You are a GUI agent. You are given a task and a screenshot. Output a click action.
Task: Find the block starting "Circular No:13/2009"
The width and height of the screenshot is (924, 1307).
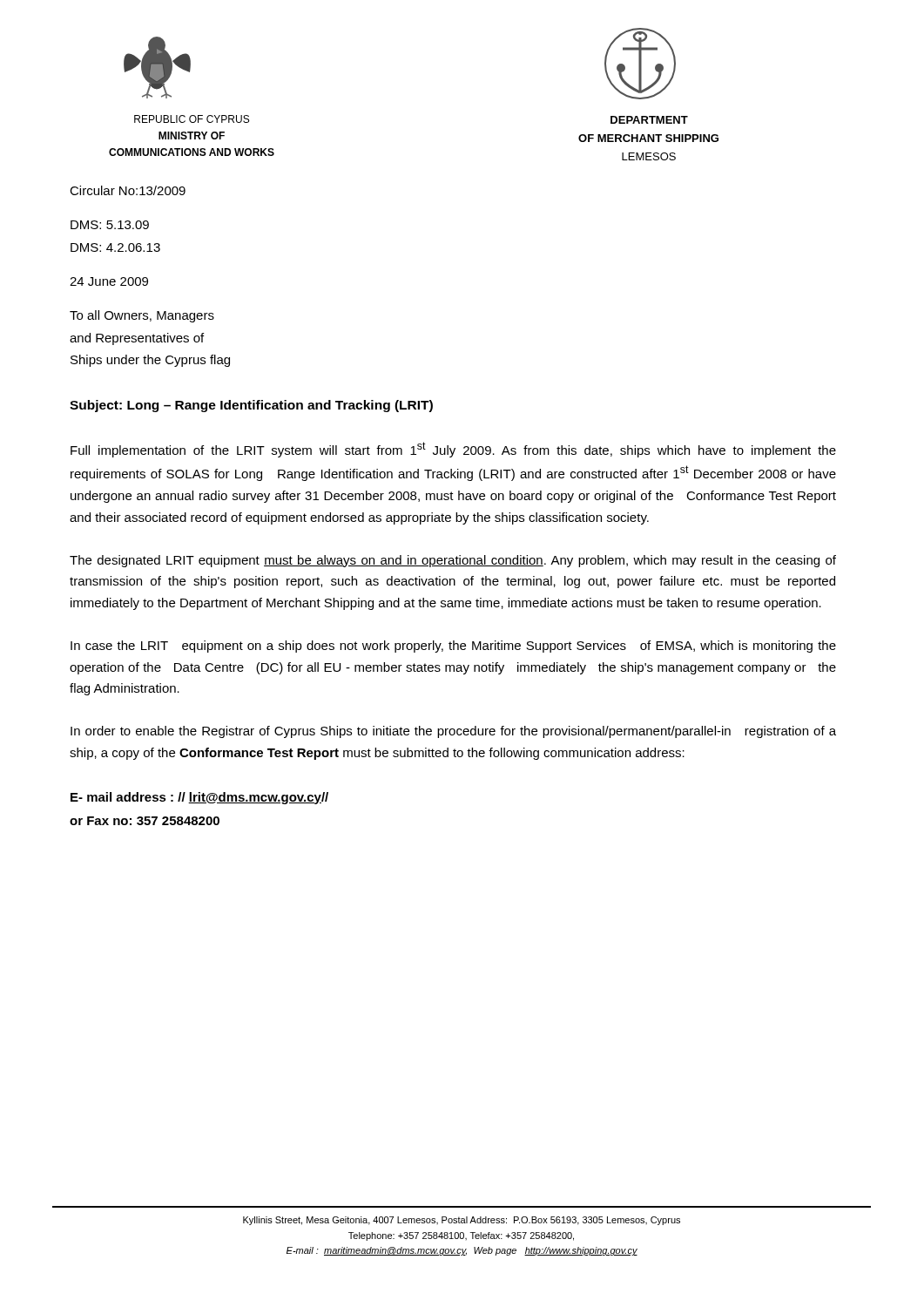(128, 190)
